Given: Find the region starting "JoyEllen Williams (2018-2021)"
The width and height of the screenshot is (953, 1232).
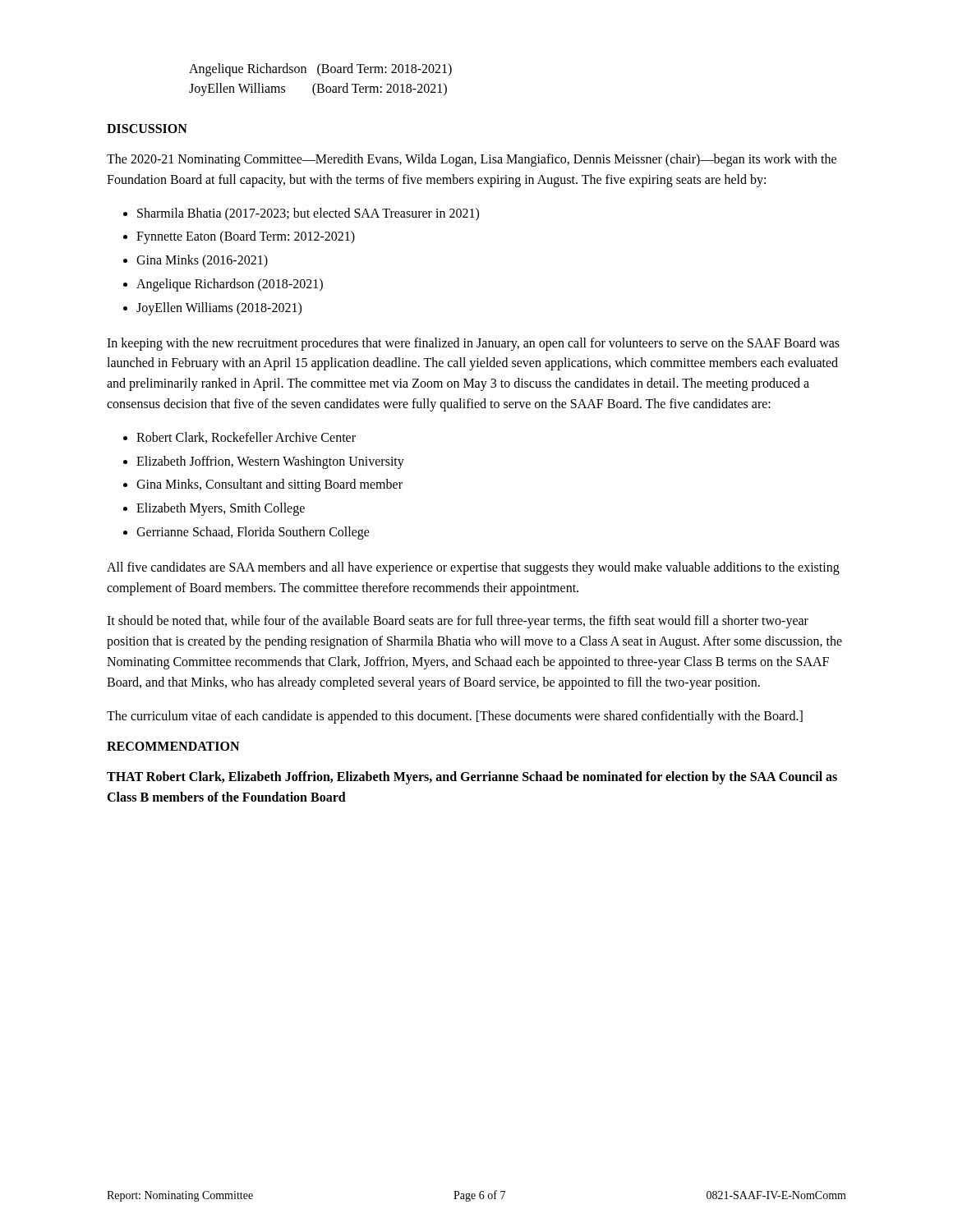Looking at the screenshot, I should (x=219, y=307).
